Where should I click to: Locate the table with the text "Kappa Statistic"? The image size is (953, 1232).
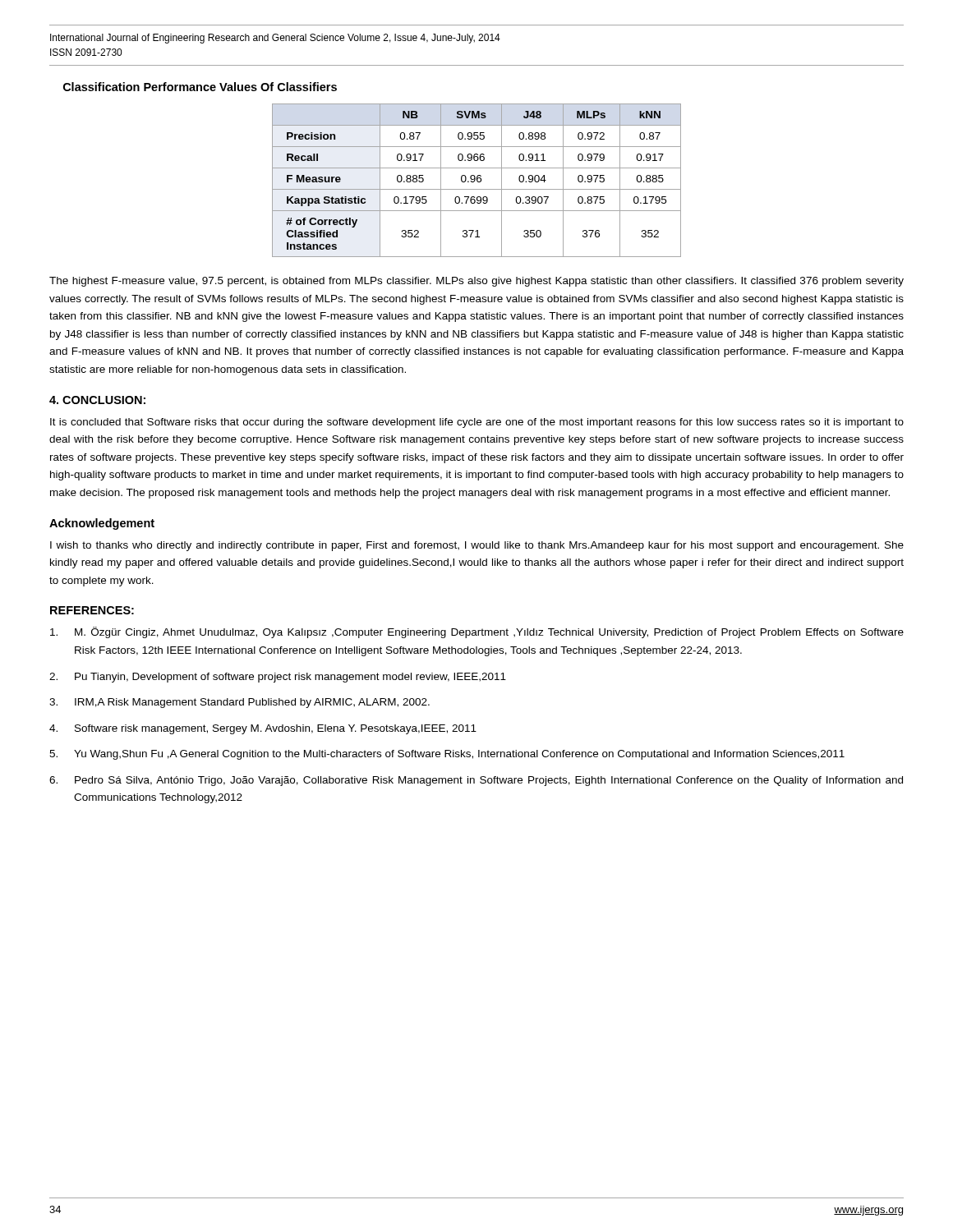pos(476,180)
